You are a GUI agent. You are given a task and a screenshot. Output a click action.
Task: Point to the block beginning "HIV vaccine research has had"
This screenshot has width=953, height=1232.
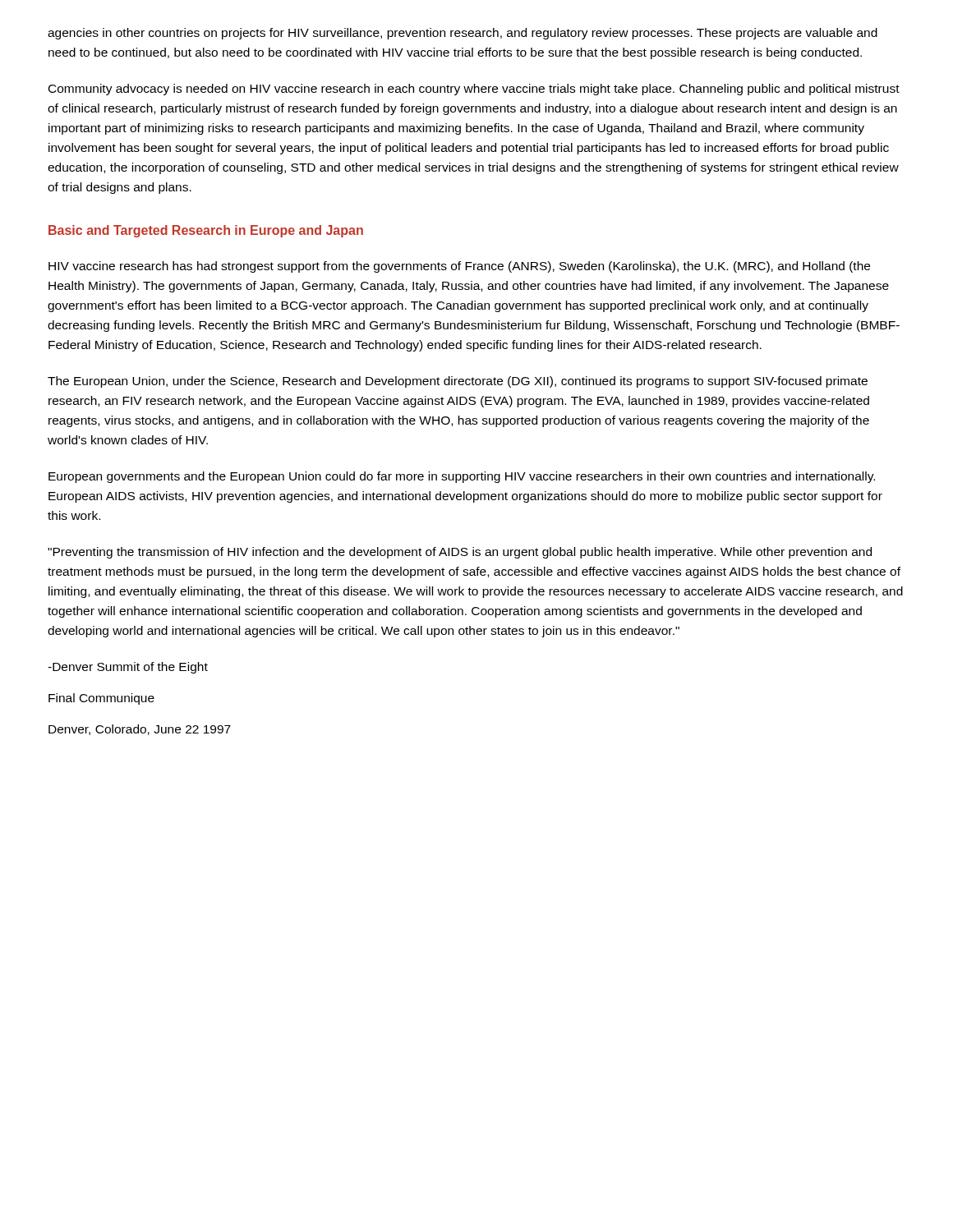[x=474, y=305]
